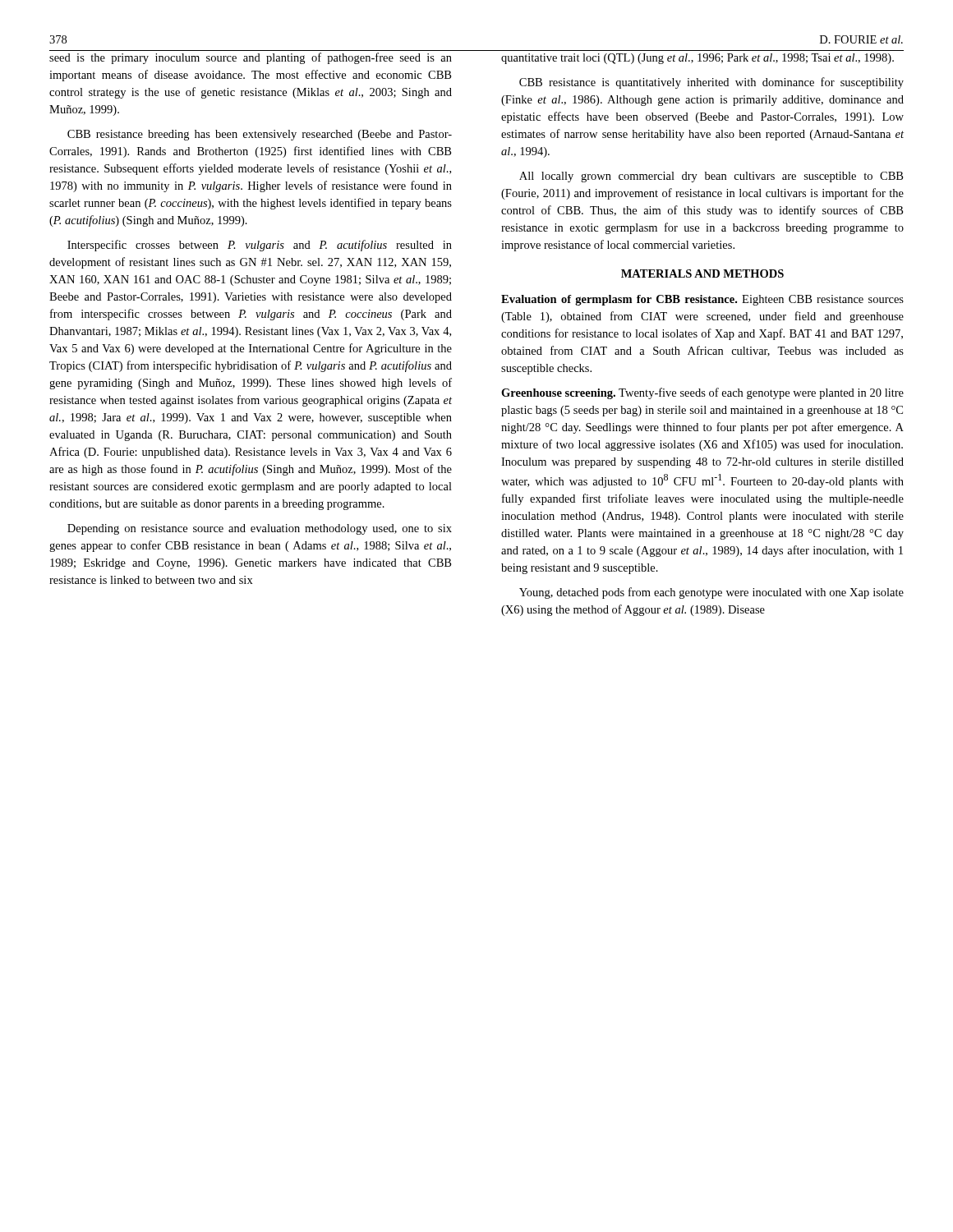The image size is (953, 1232).
Task: Locate the text block that says "All locally grown commercial"
Action: (702, 211)
